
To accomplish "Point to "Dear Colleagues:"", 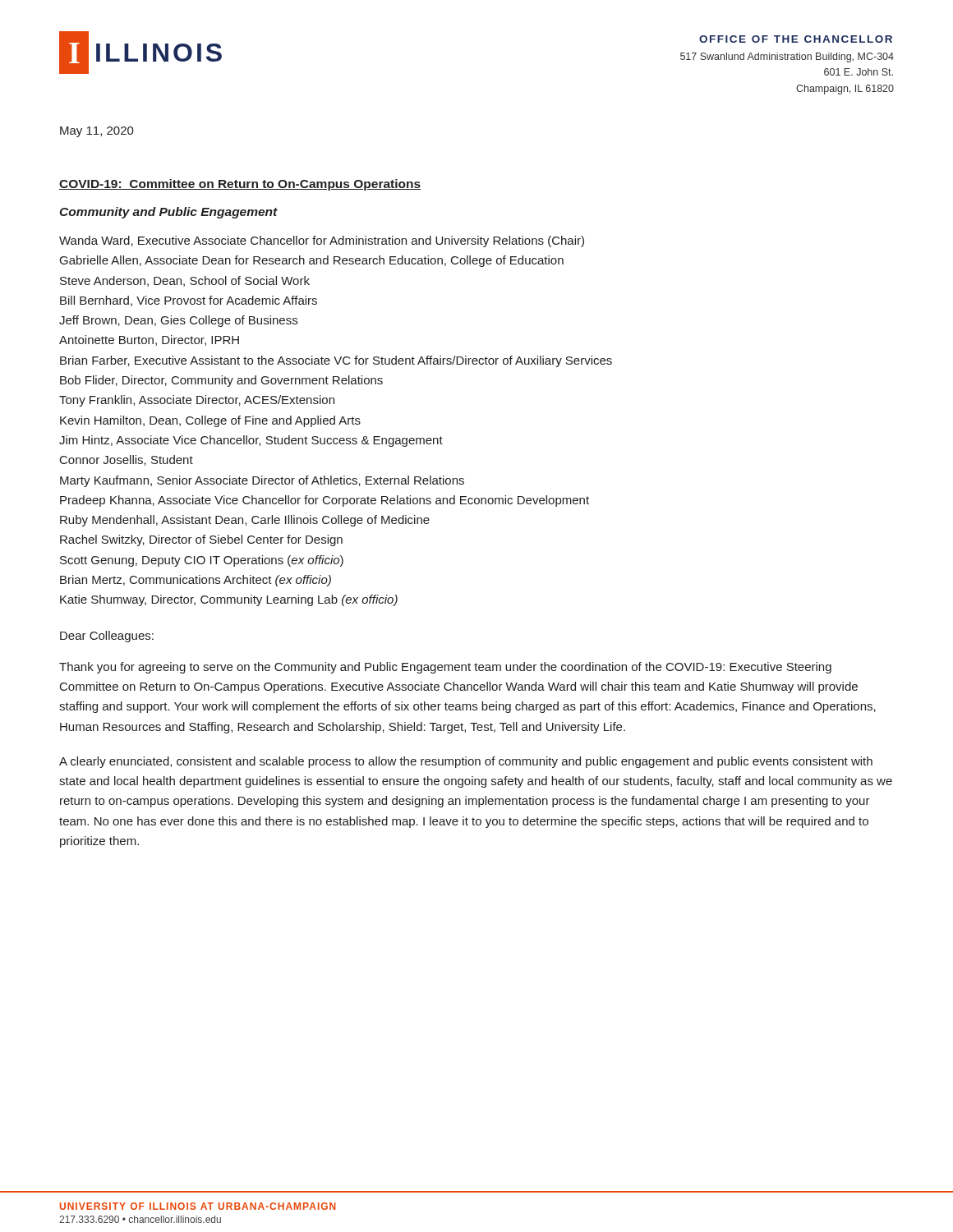I will (x=107, y=635).
